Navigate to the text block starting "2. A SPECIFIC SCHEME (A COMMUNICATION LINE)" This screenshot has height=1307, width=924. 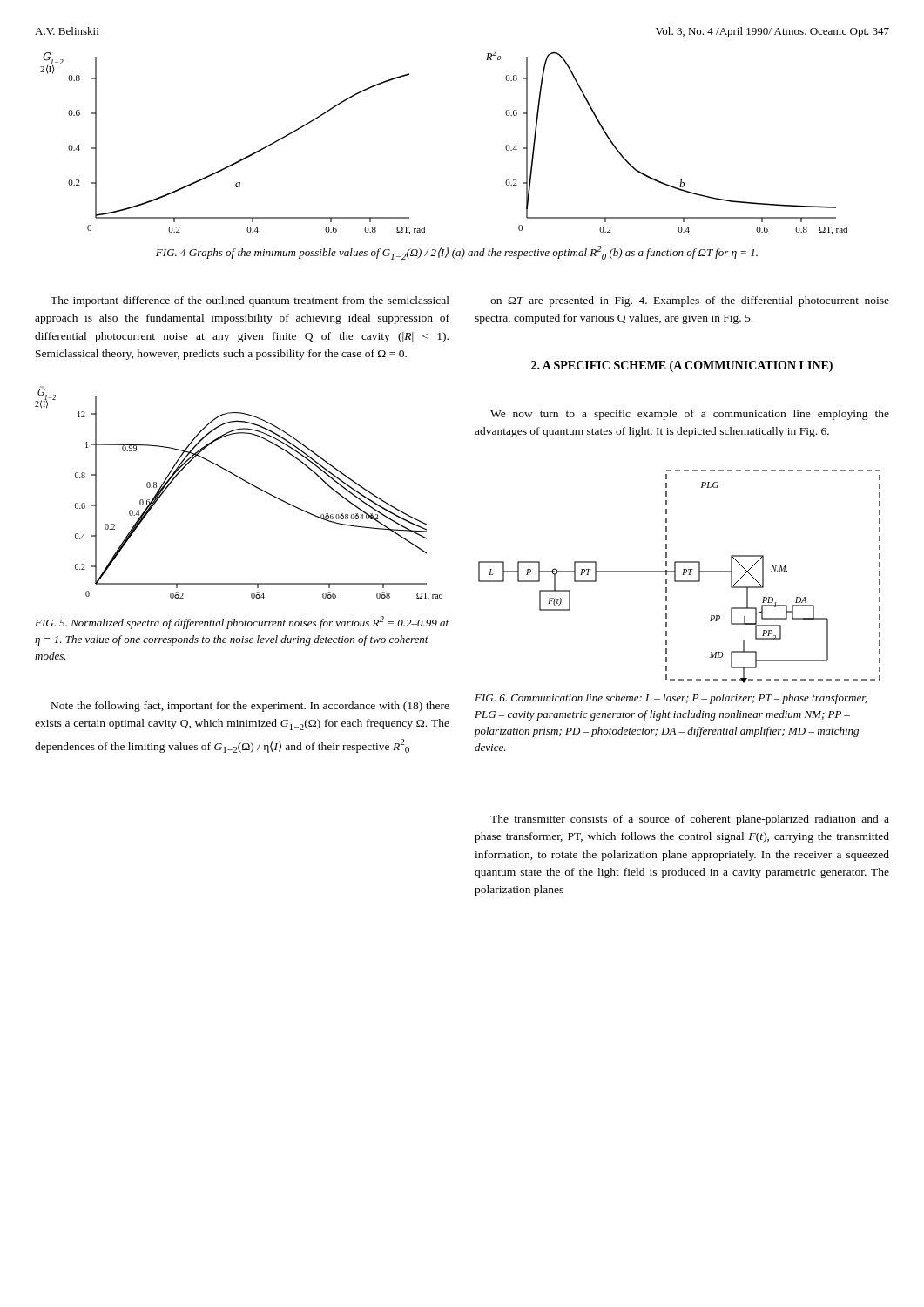point(682,366)
